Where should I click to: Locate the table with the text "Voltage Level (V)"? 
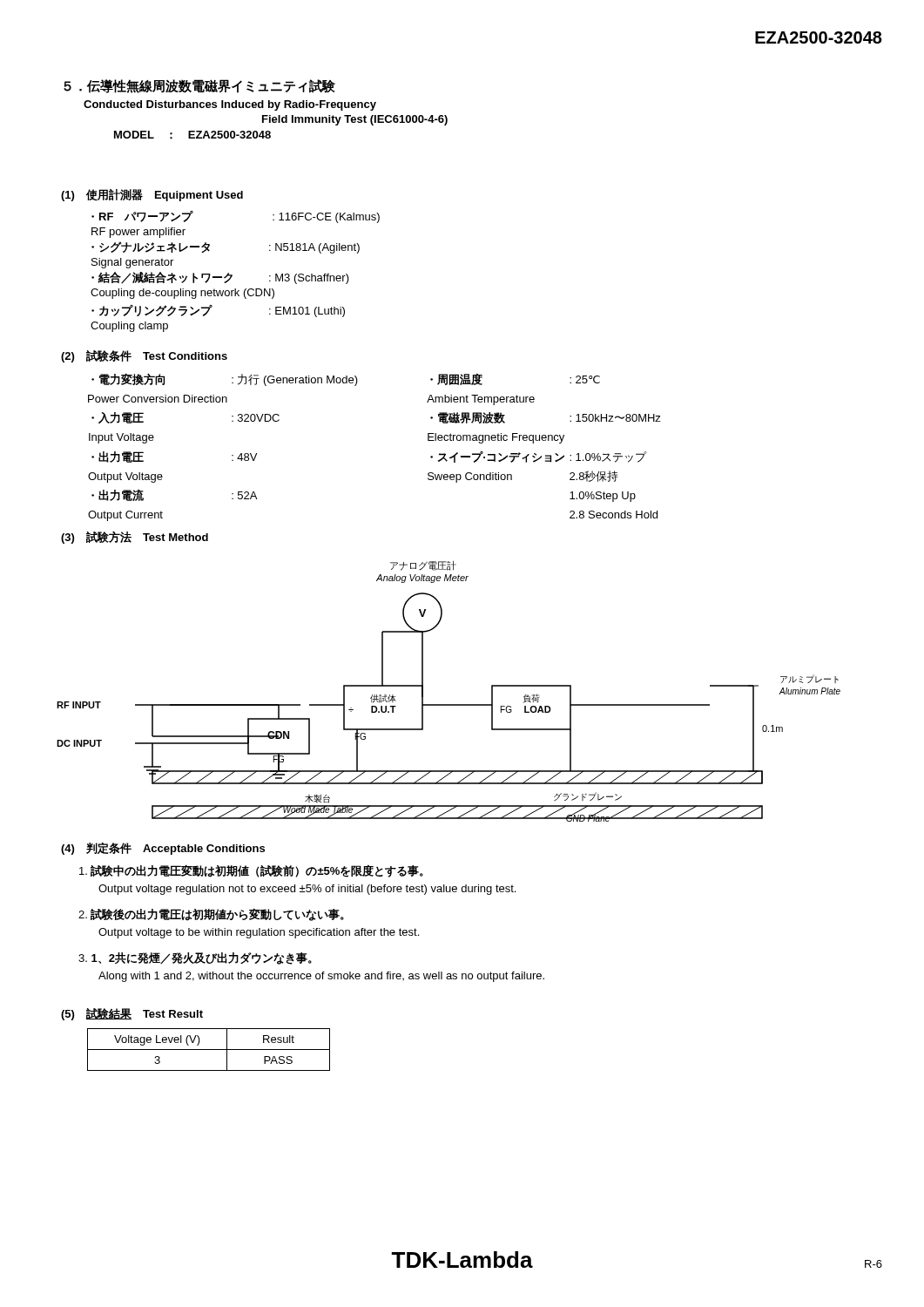pos(209,1050)
